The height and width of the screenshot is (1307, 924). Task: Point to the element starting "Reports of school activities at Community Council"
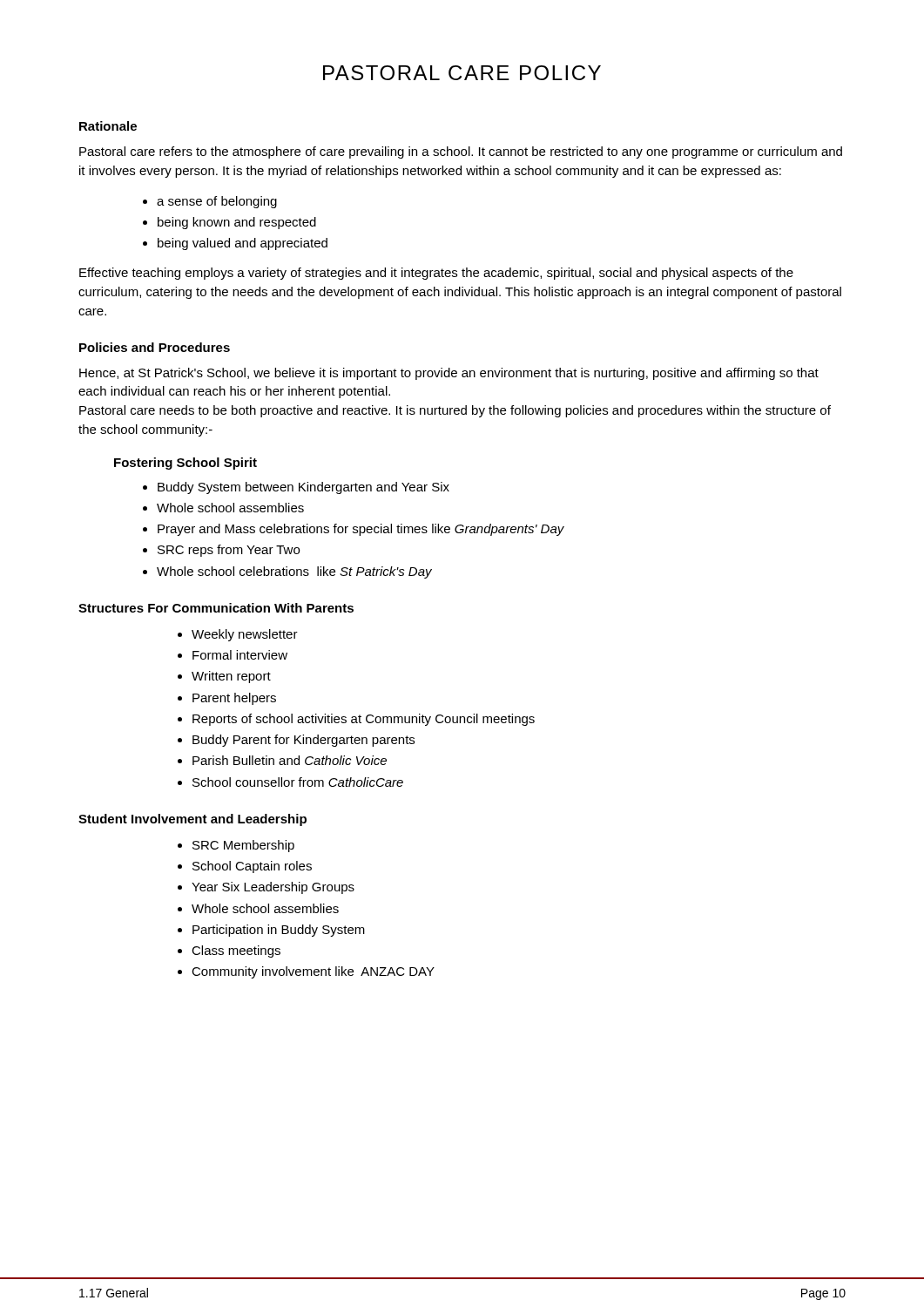pyautogui.click(x=363, y=718)
